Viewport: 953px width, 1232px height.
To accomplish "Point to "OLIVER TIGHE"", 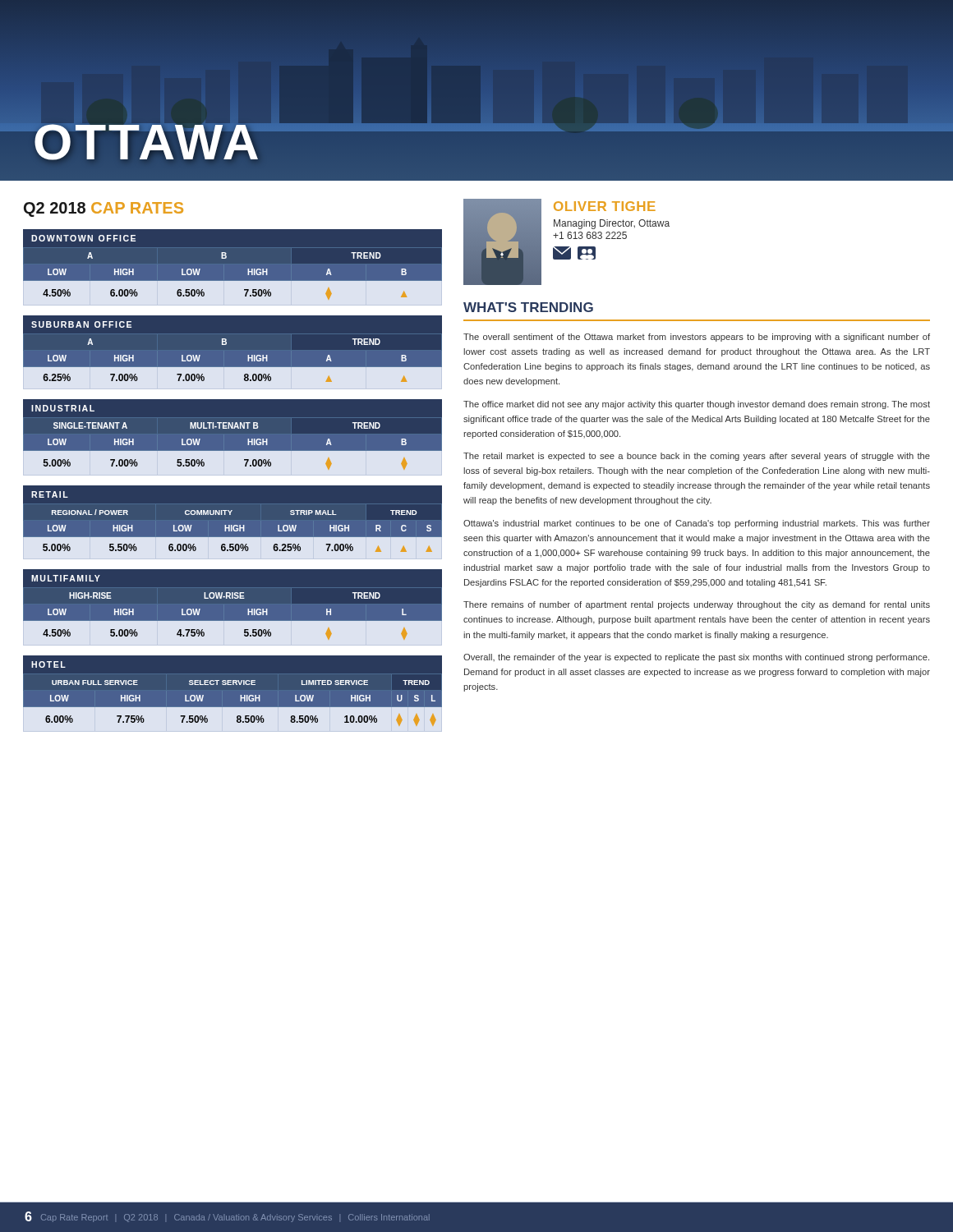I will [605, 207].
